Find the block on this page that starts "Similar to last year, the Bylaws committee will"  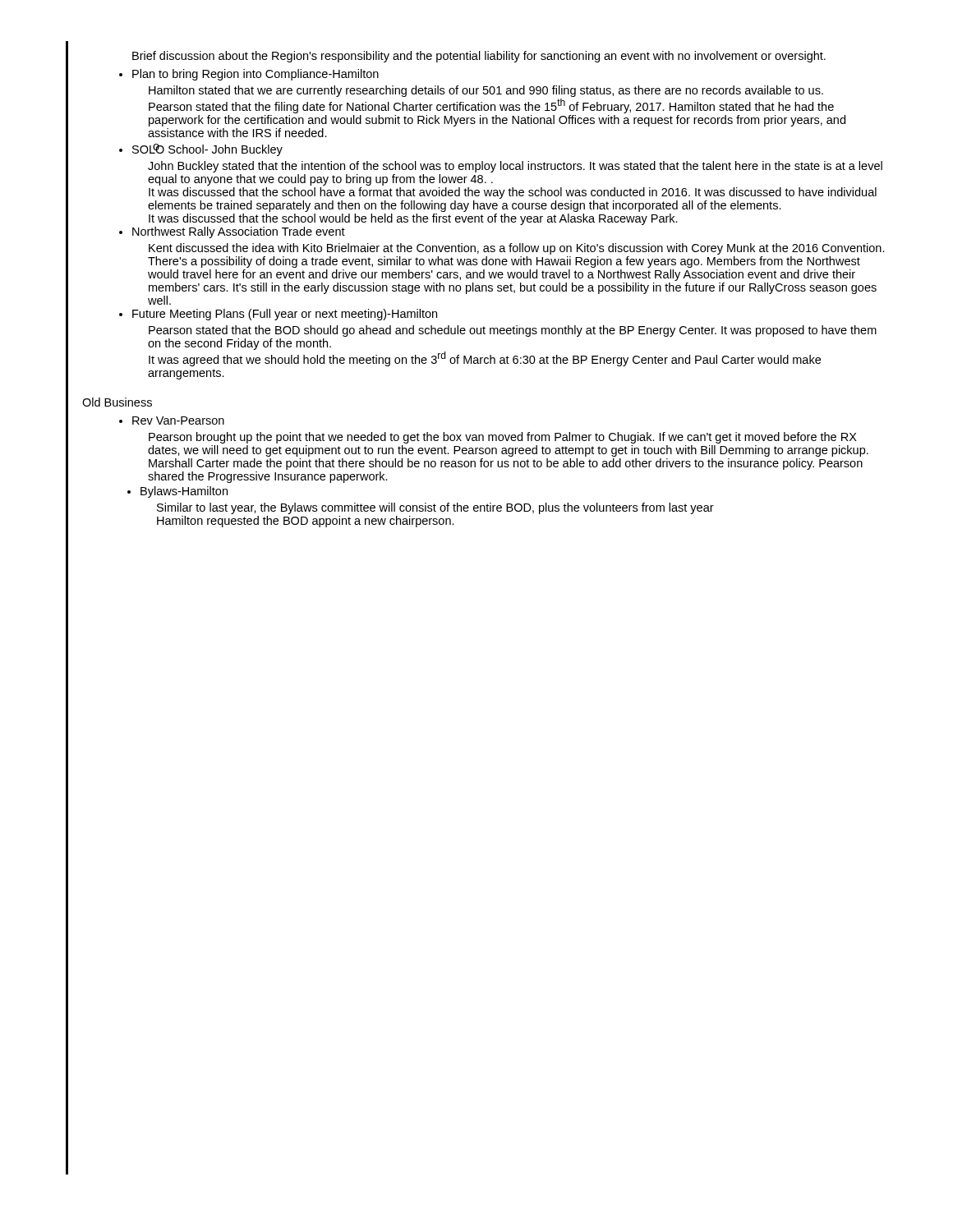[x=522, y=507]
